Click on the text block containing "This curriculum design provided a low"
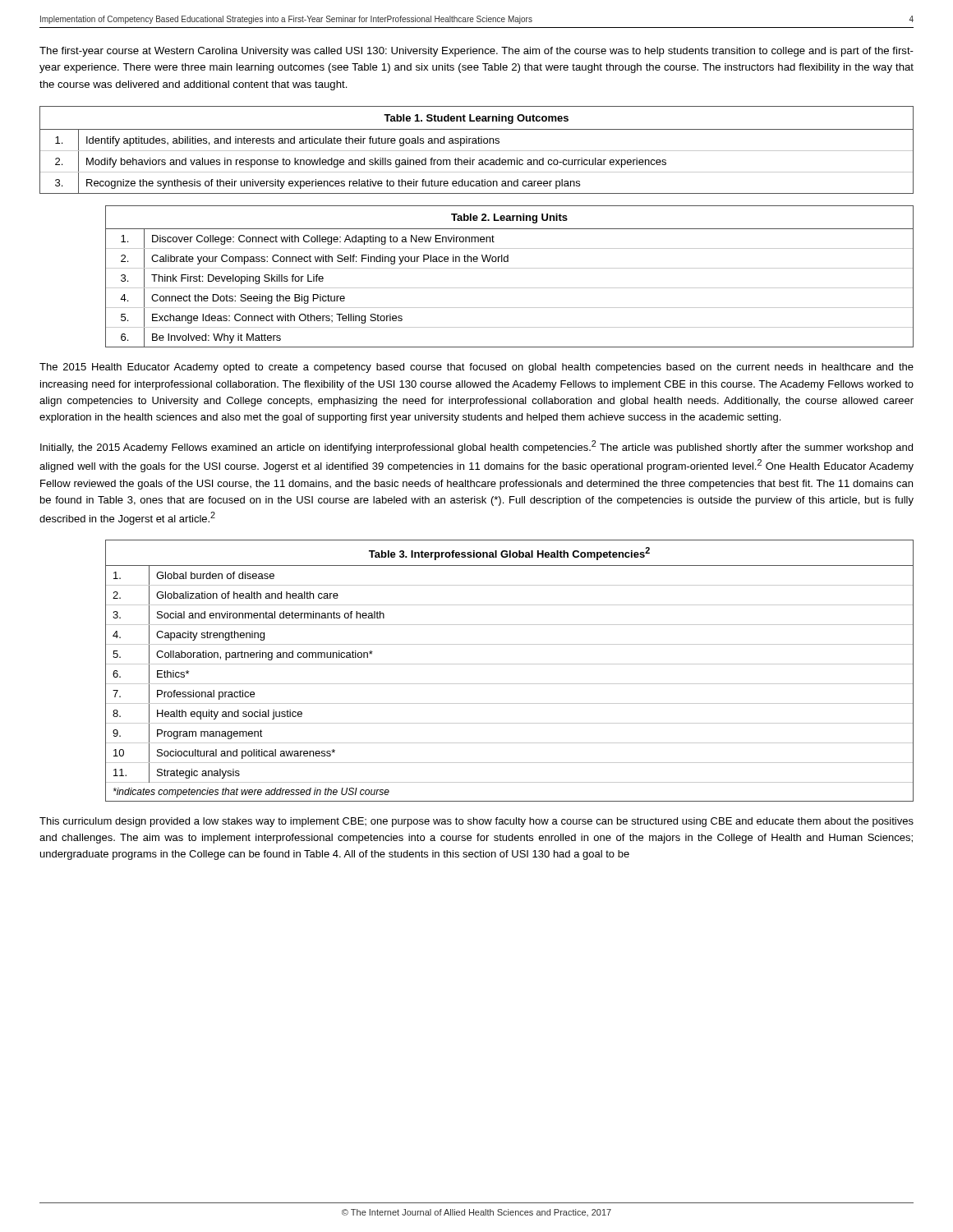Image resolution: width=953 pixels, height=1232 pixels. tap(476, 837)
